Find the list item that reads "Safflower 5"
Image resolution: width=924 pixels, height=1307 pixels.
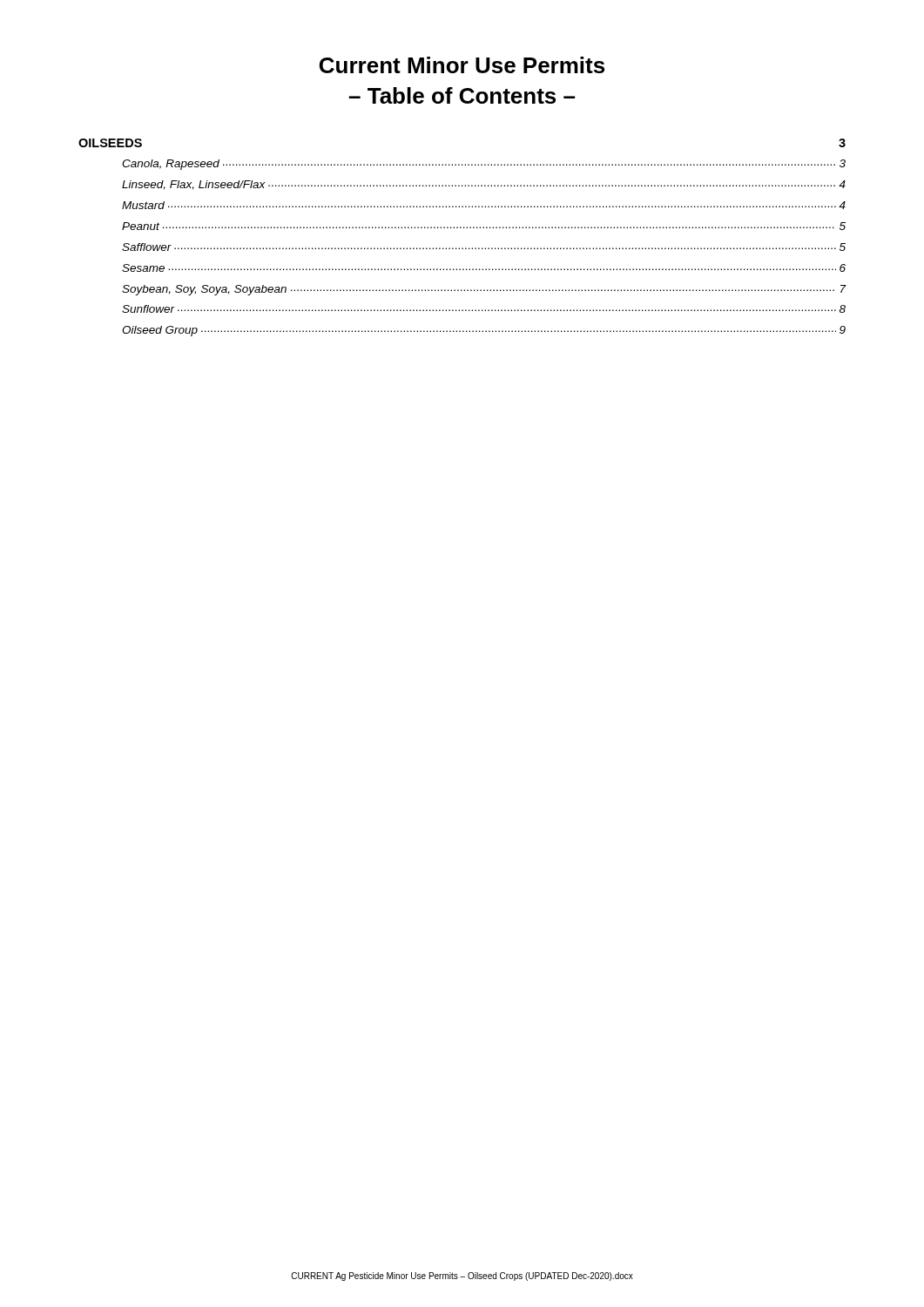[x=484, y=248]
